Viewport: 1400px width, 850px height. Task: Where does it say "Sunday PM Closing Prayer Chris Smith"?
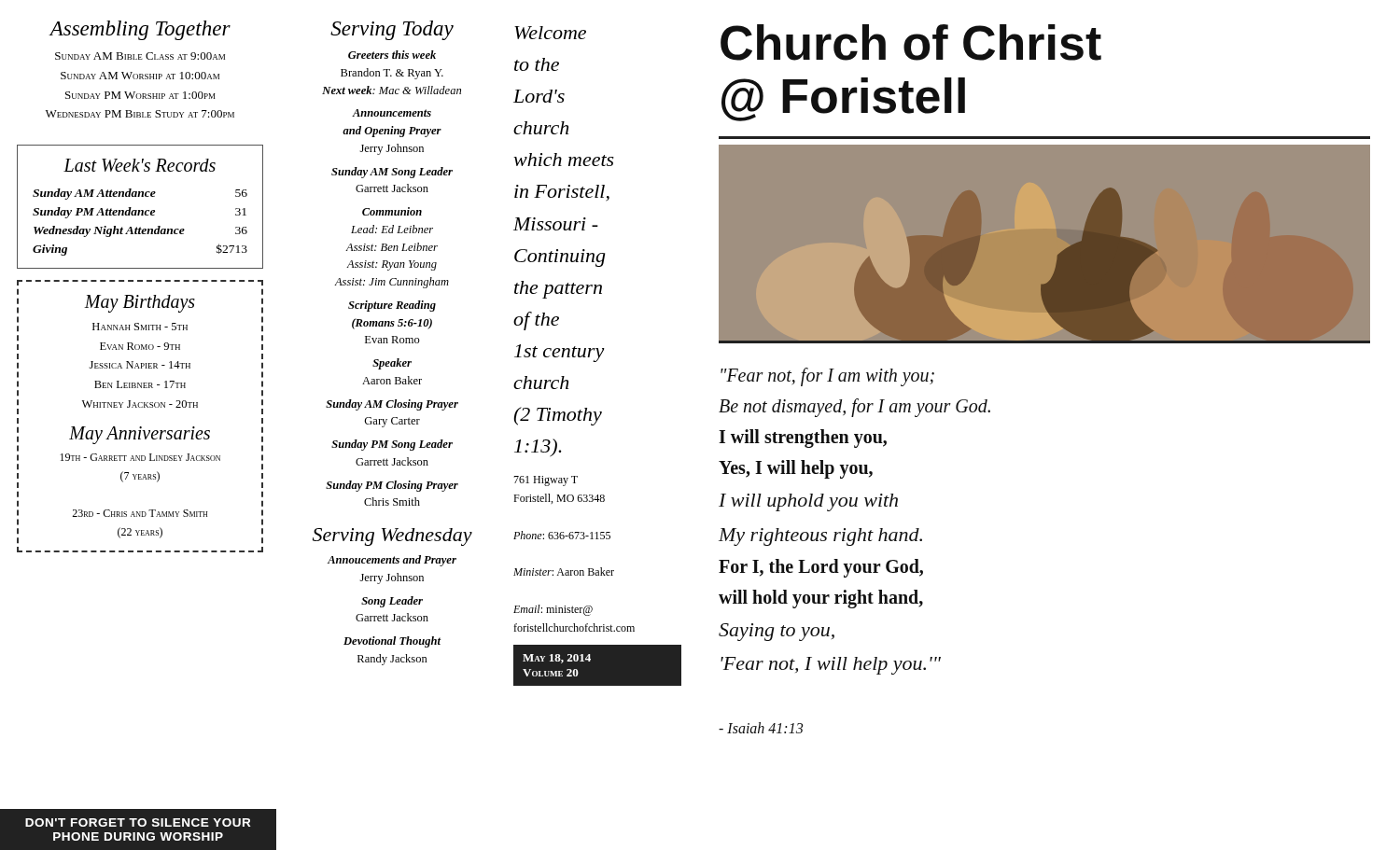(x=392, y=493)
